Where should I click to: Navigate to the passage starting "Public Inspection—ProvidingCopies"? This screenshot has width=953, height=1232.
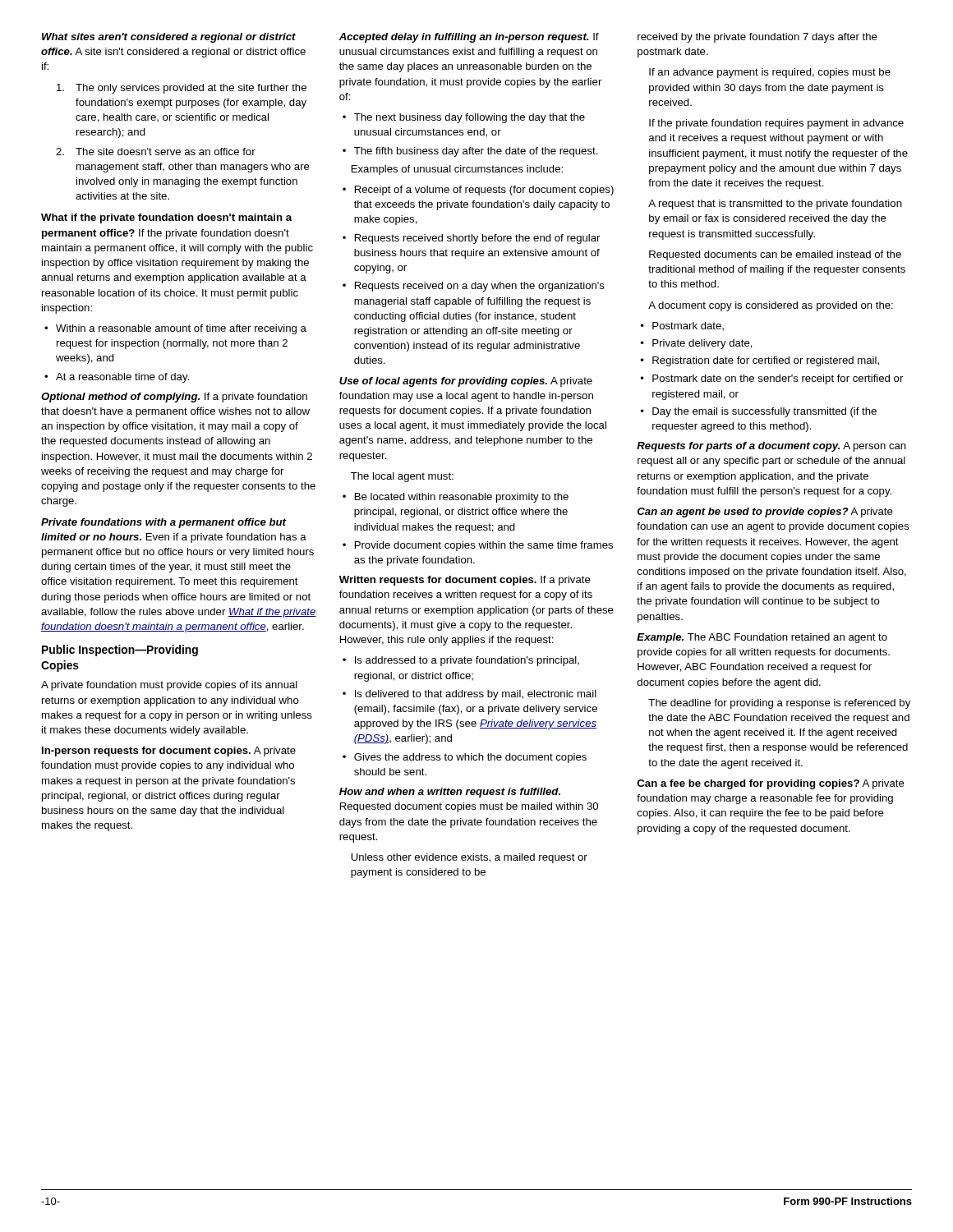(x=179, y=658)
